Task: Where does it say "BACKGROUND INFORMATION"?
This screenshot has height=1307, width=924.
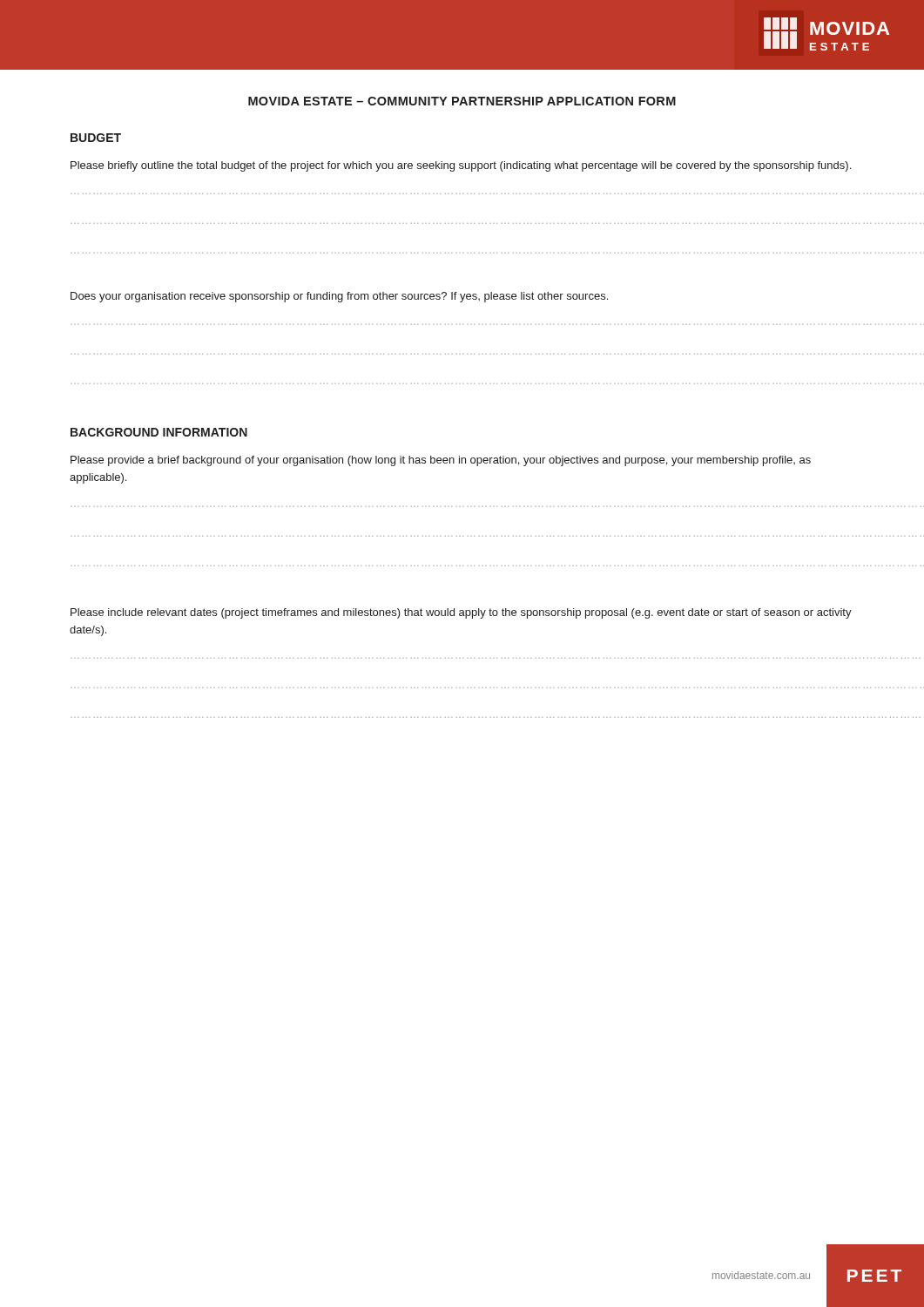Action: tap(159, 432)
